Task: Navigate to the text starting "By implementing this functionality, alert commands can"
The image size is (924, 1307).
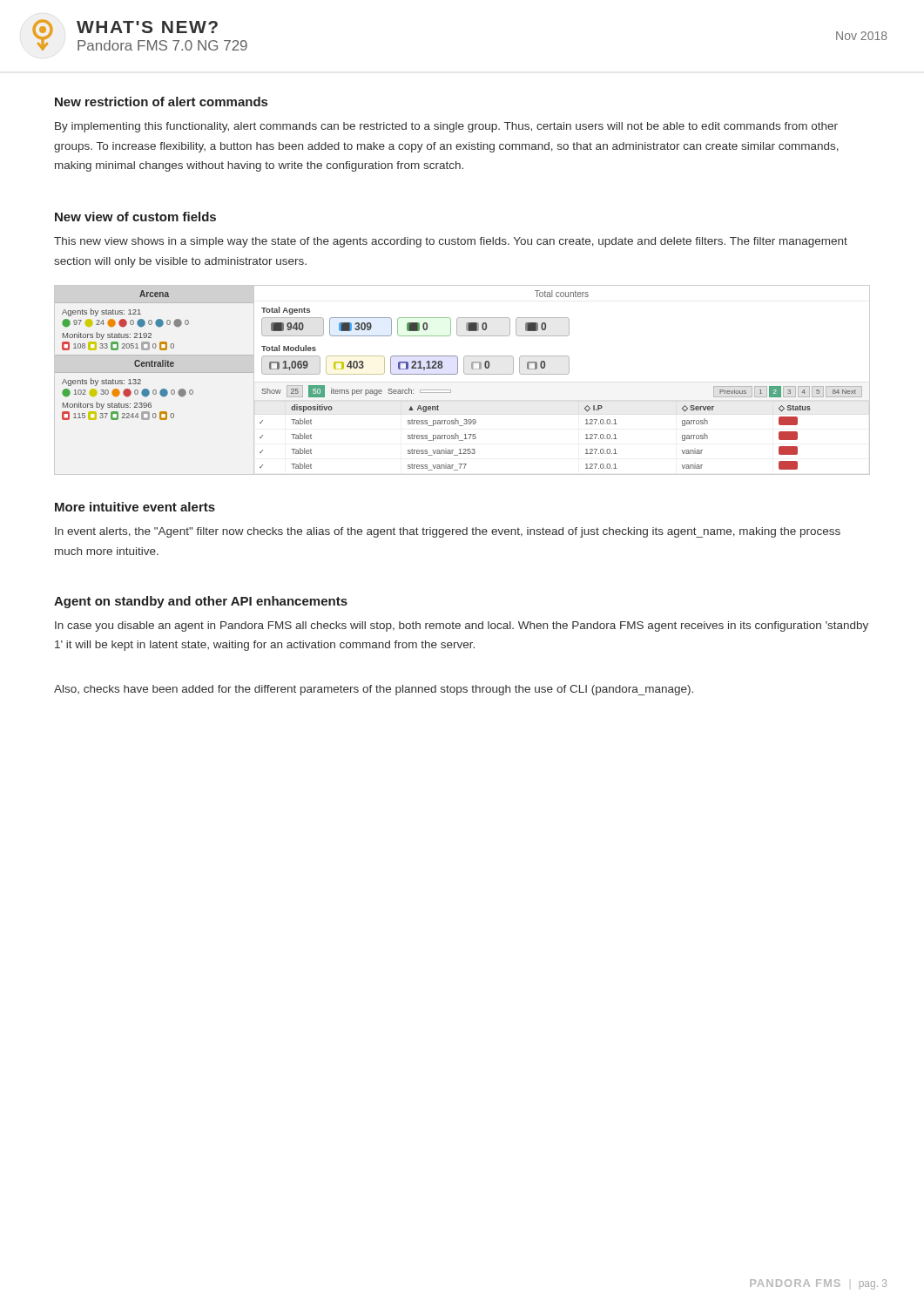Action: (447, 146)
